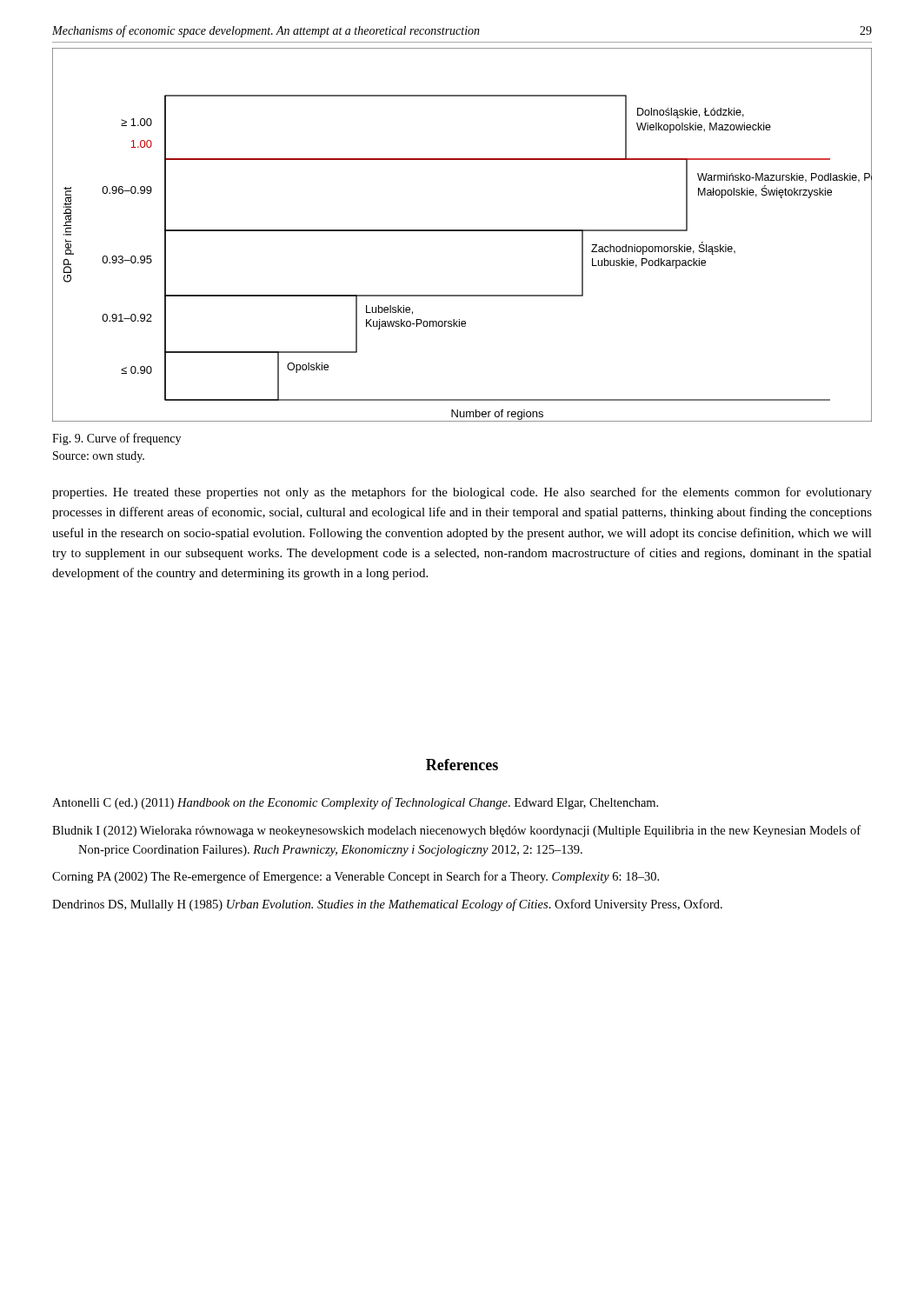Image resolution: width=924 pixels, height=1304 pixels.
Task: Click on the list item with the text "Antonelli C (ed.) (2011) Handbook on the Economic"
Action: (x=356, y=802)
